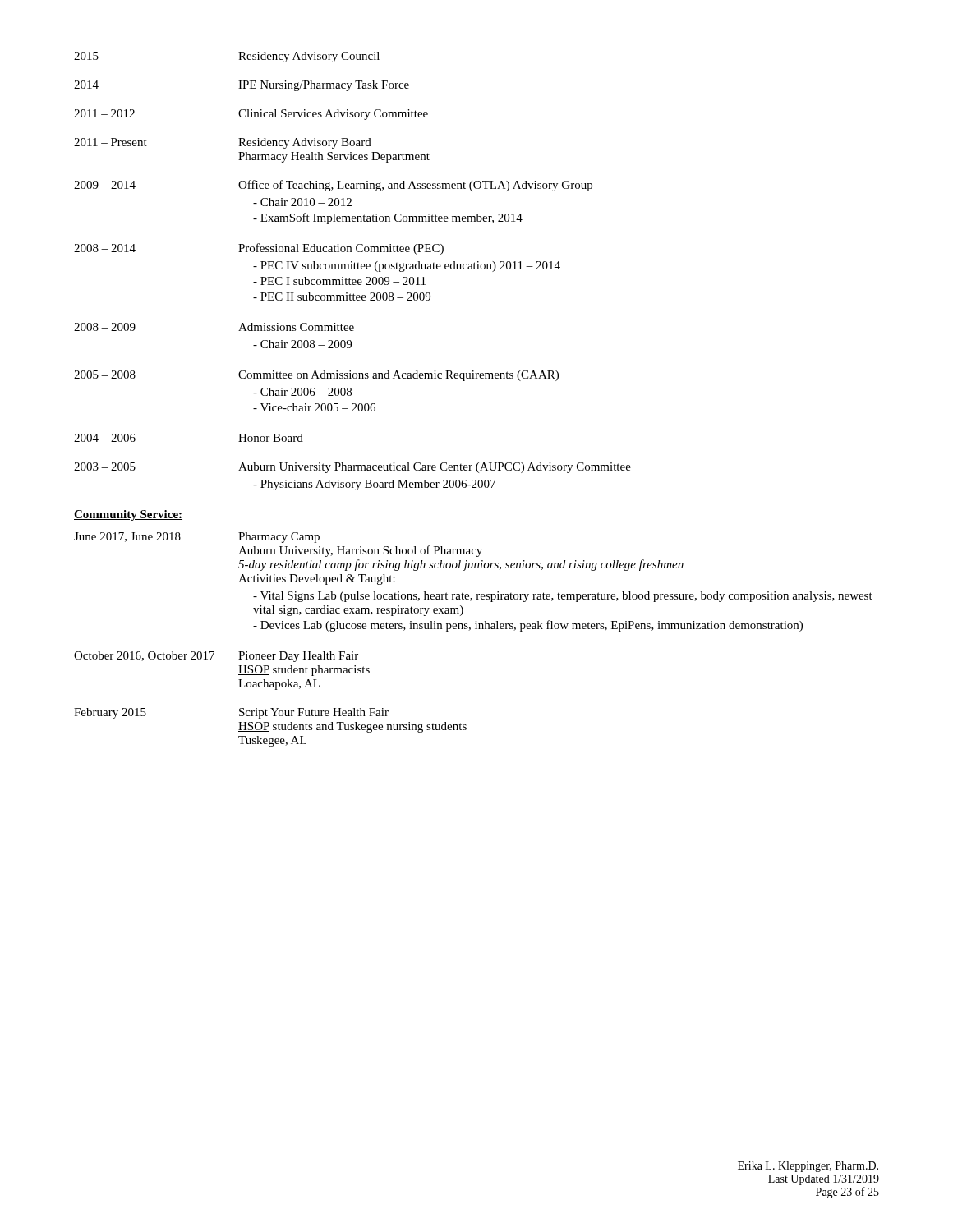953x1232 pixels.
Task: Find "2014 IPE Nursing/Pharmacy Task Force" on this page
Action: 242,86
